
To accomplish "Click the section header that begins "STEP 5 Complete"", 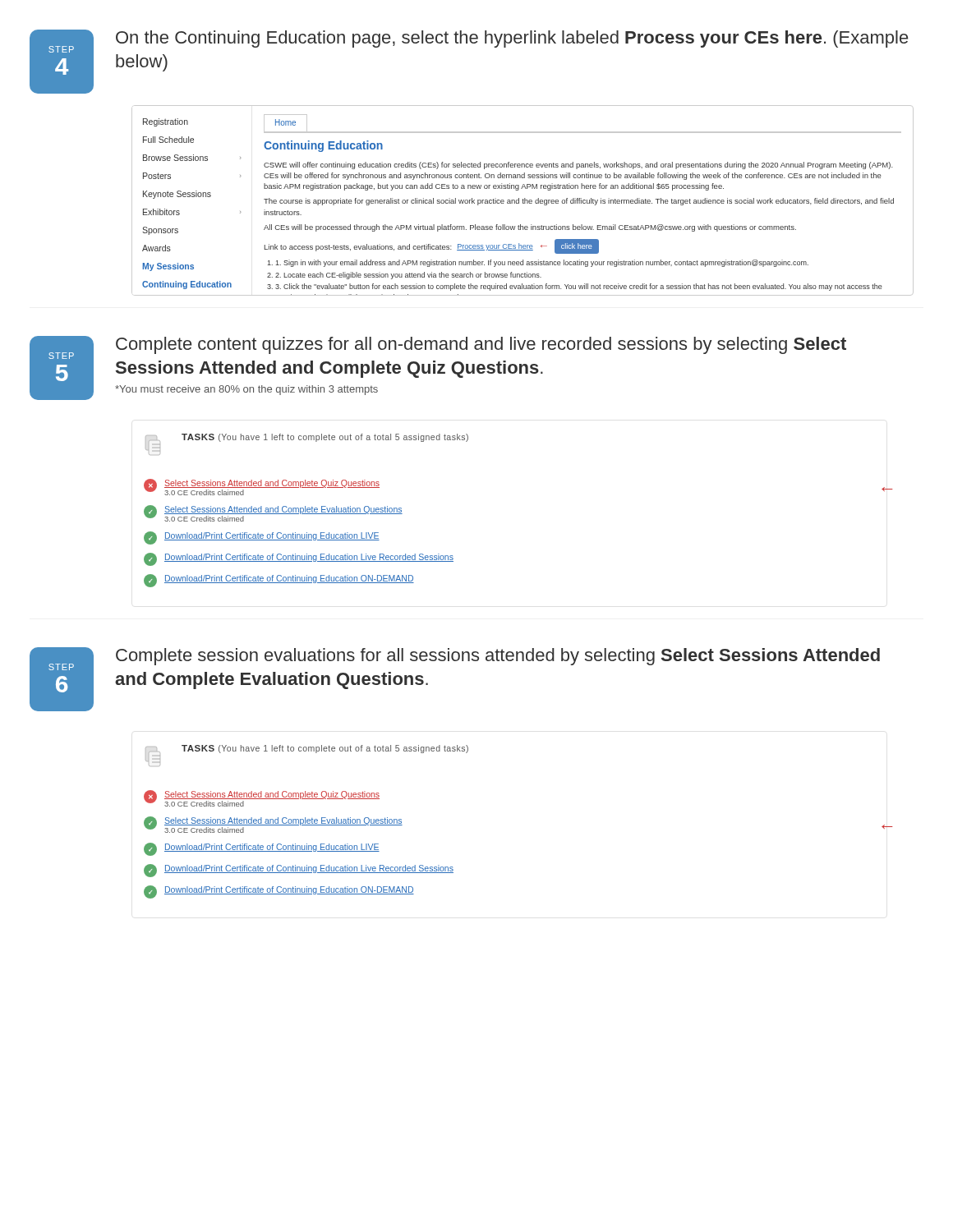I will tap(472, 366).
